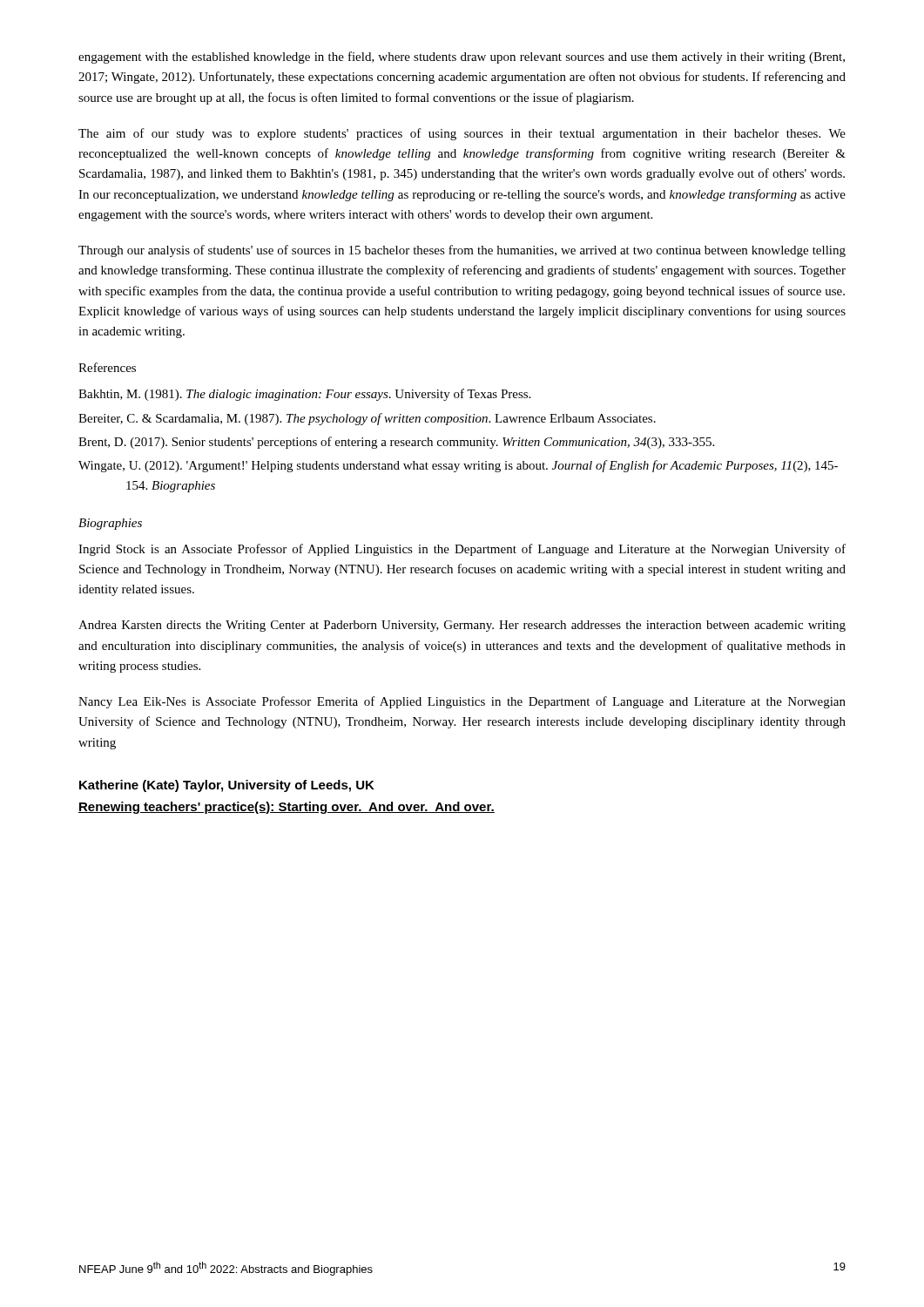Point to the element starting "Renewing teachers' practice(s): Starting"
The height and width of the screenshot is (1307, 924).
(286, 806)
